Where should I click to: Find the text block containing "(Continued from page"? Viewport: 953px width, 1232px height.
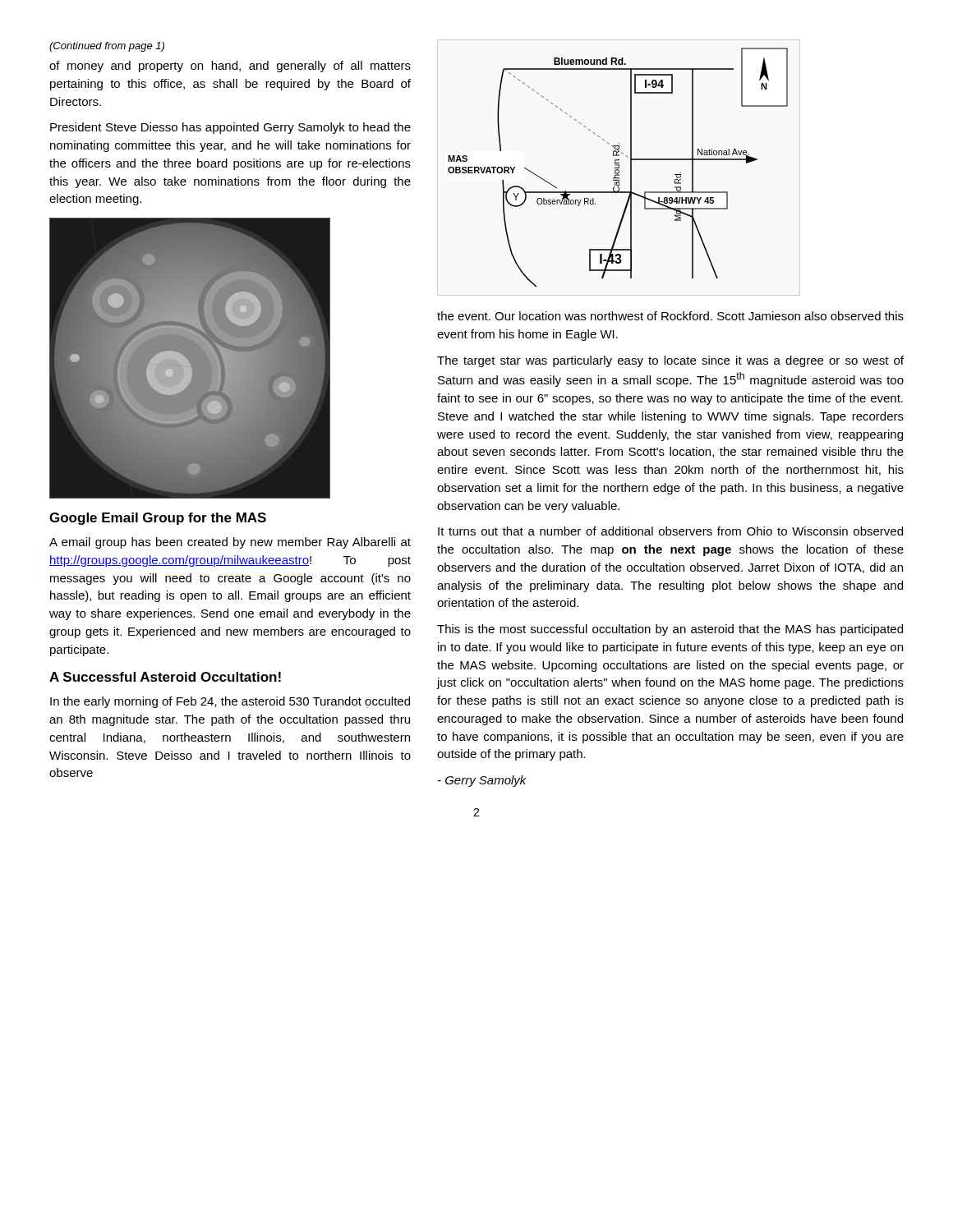[107, 46]
